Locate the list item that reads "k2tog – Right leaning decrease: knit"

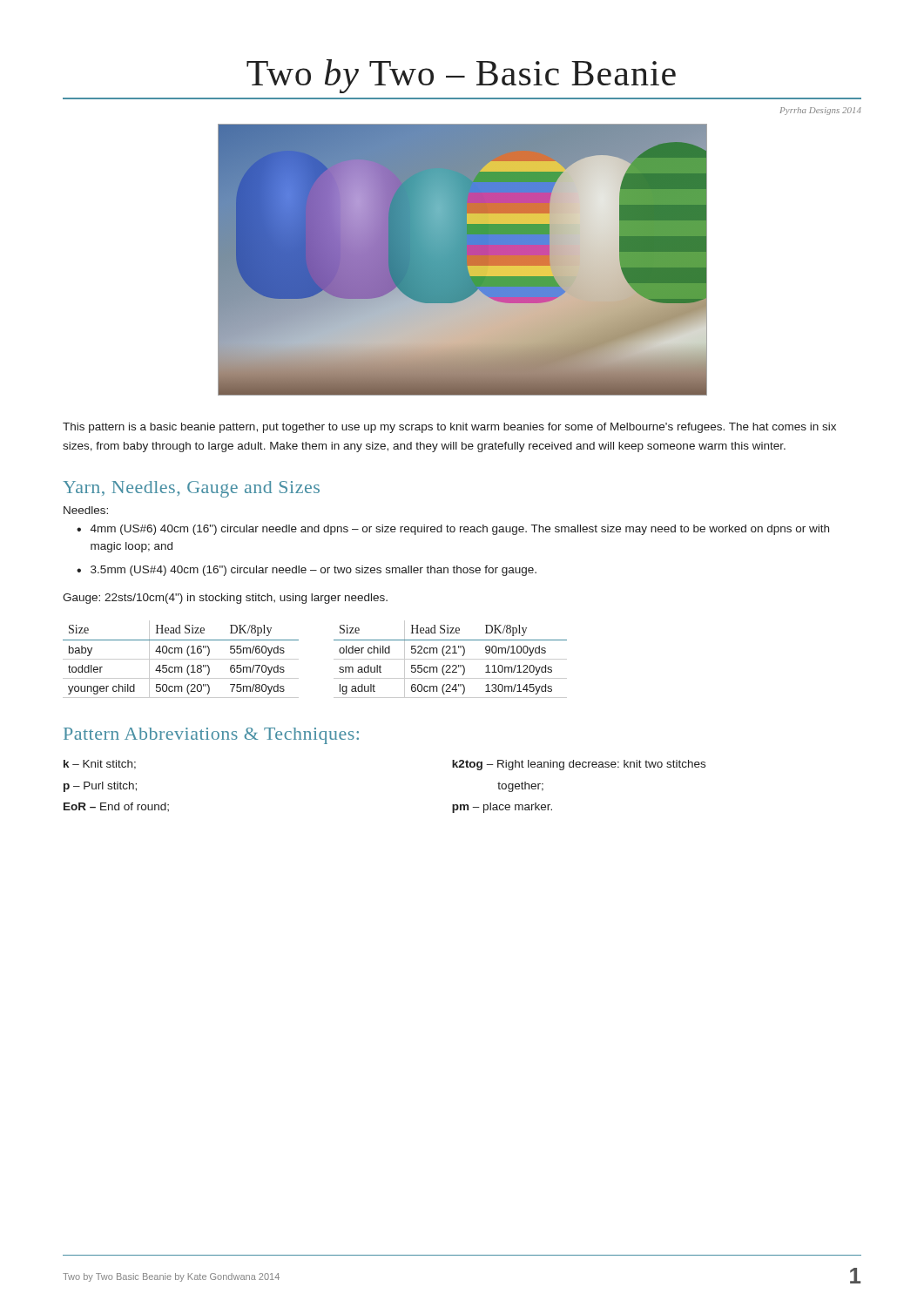[x=579, y=775]
